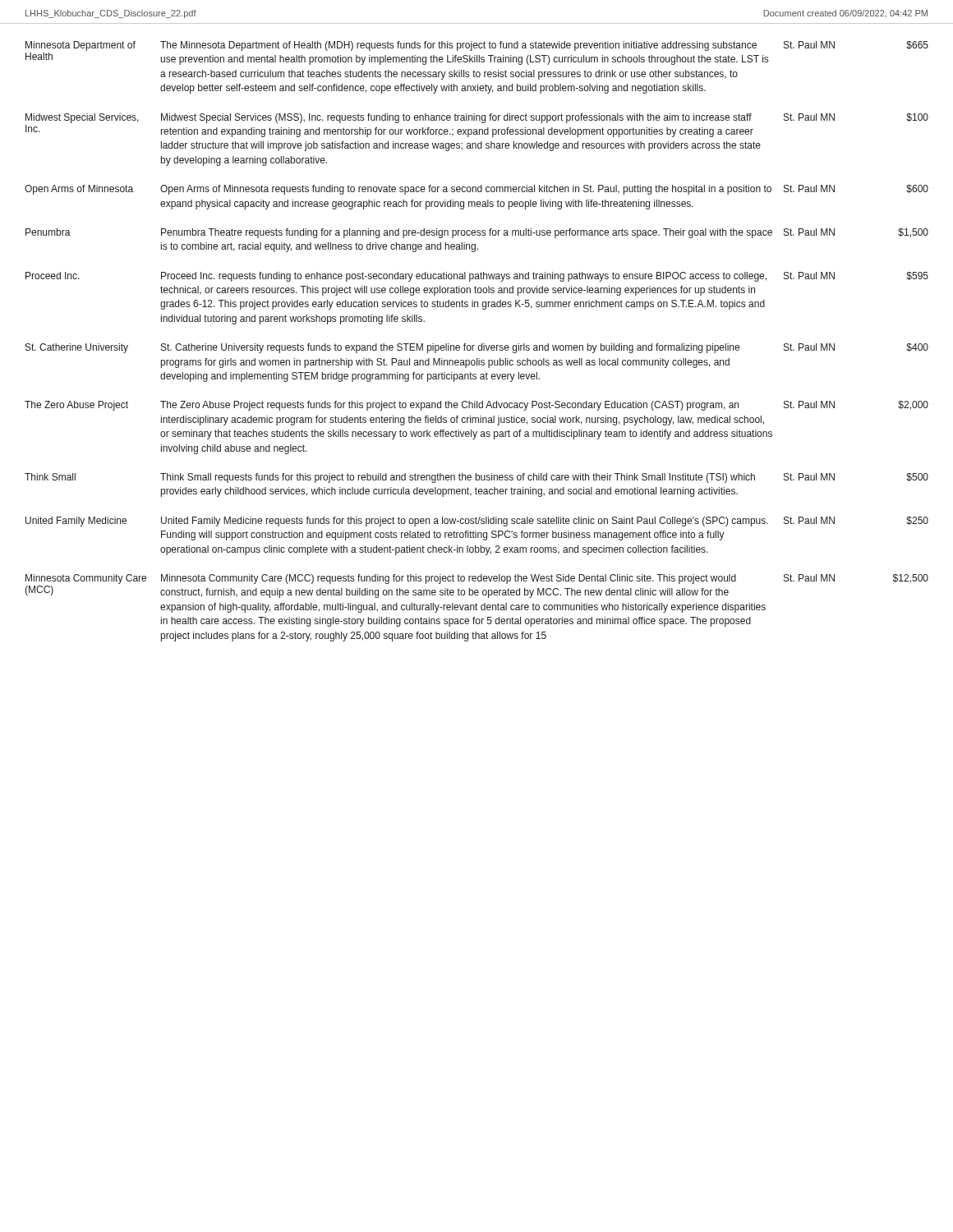The image size is (953, 1232).
Task: Where is the passage that starts "Penumbra Penumbra Theatre requests funding"?
Action: [x=476, y=240]
